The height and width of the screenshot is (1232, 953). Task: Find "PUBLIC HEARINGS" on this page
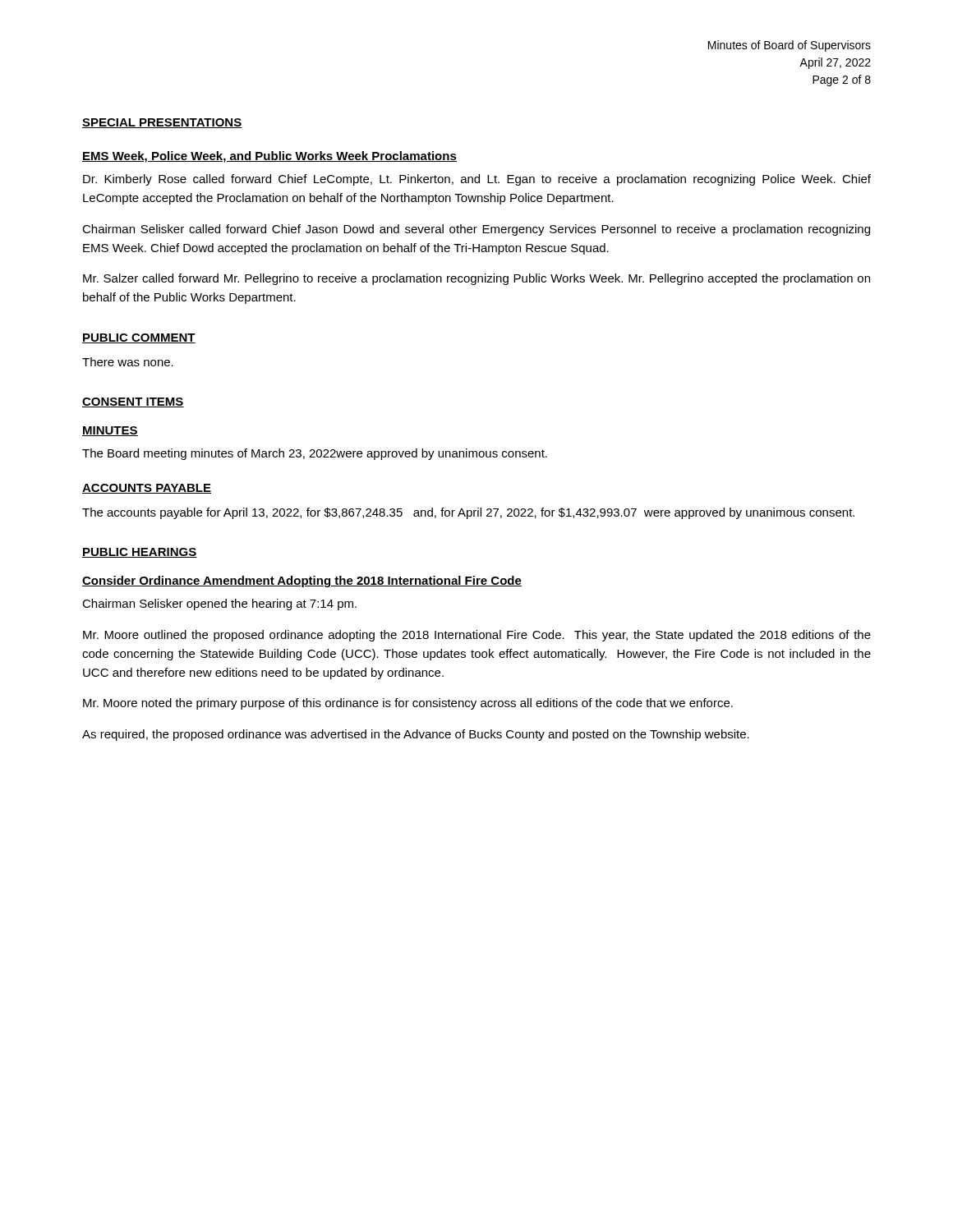[139, 552]
